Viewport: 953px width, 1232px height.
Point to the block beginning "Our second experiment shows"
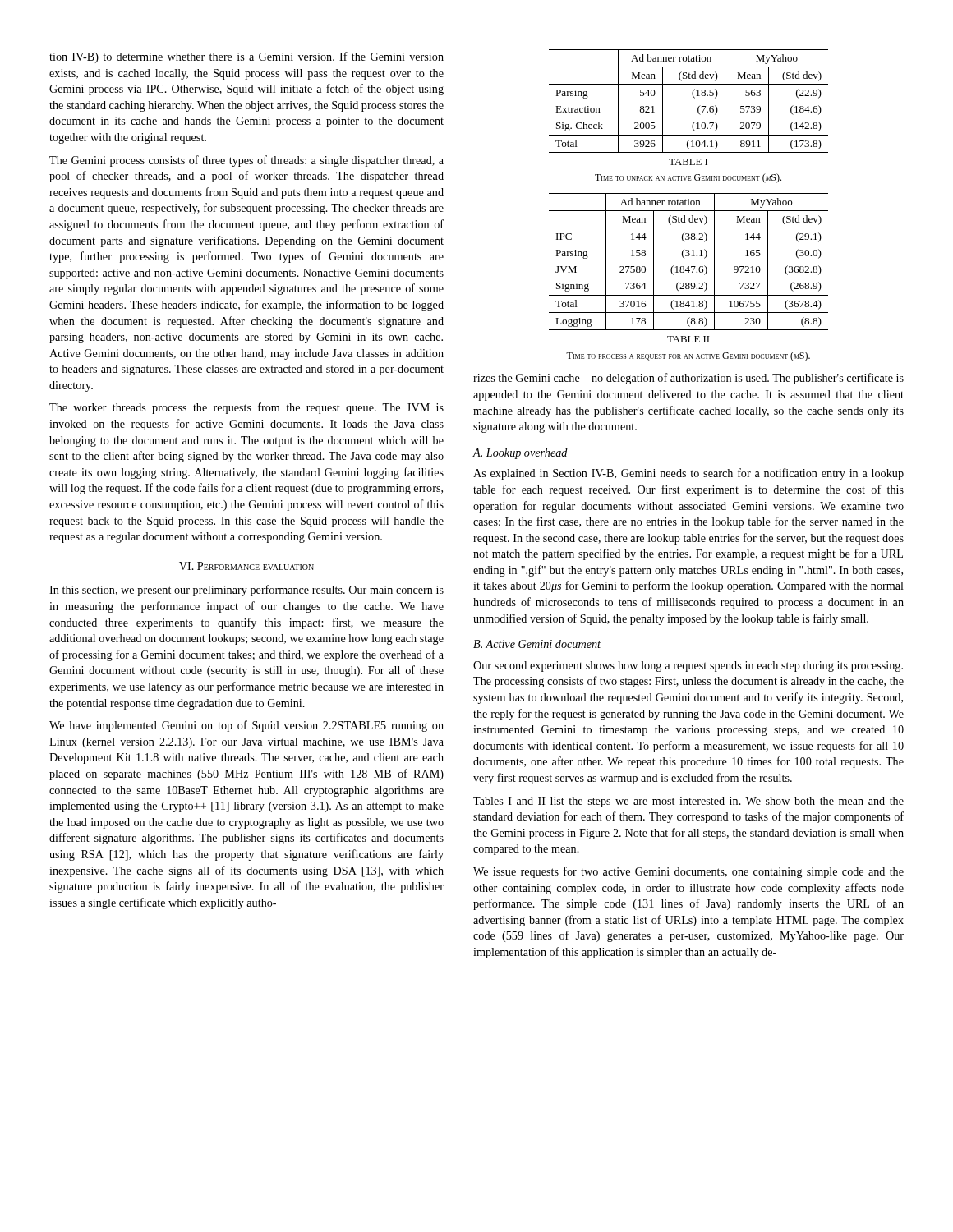[688, 722]
